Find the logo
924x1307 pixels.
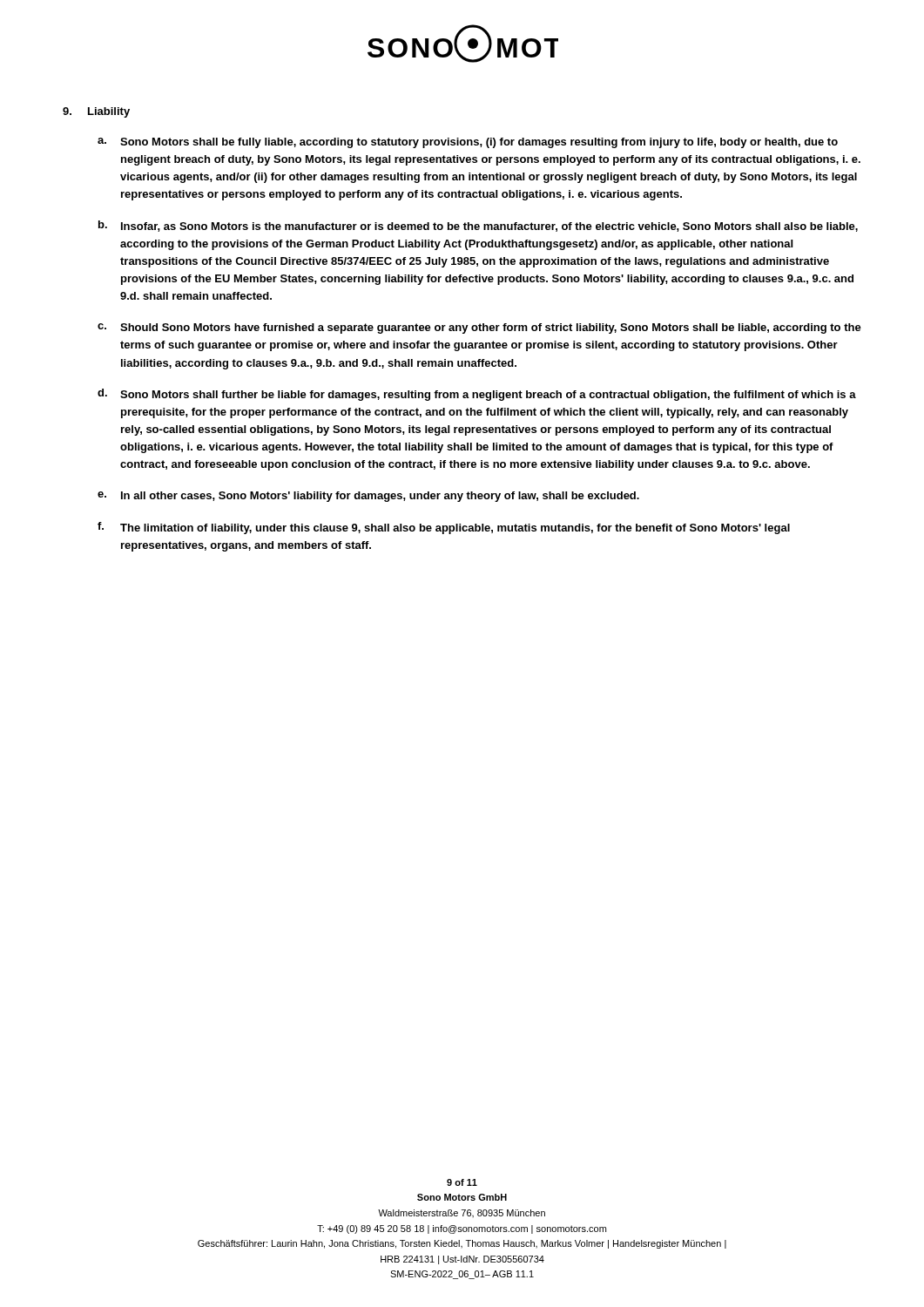point(462,48)
